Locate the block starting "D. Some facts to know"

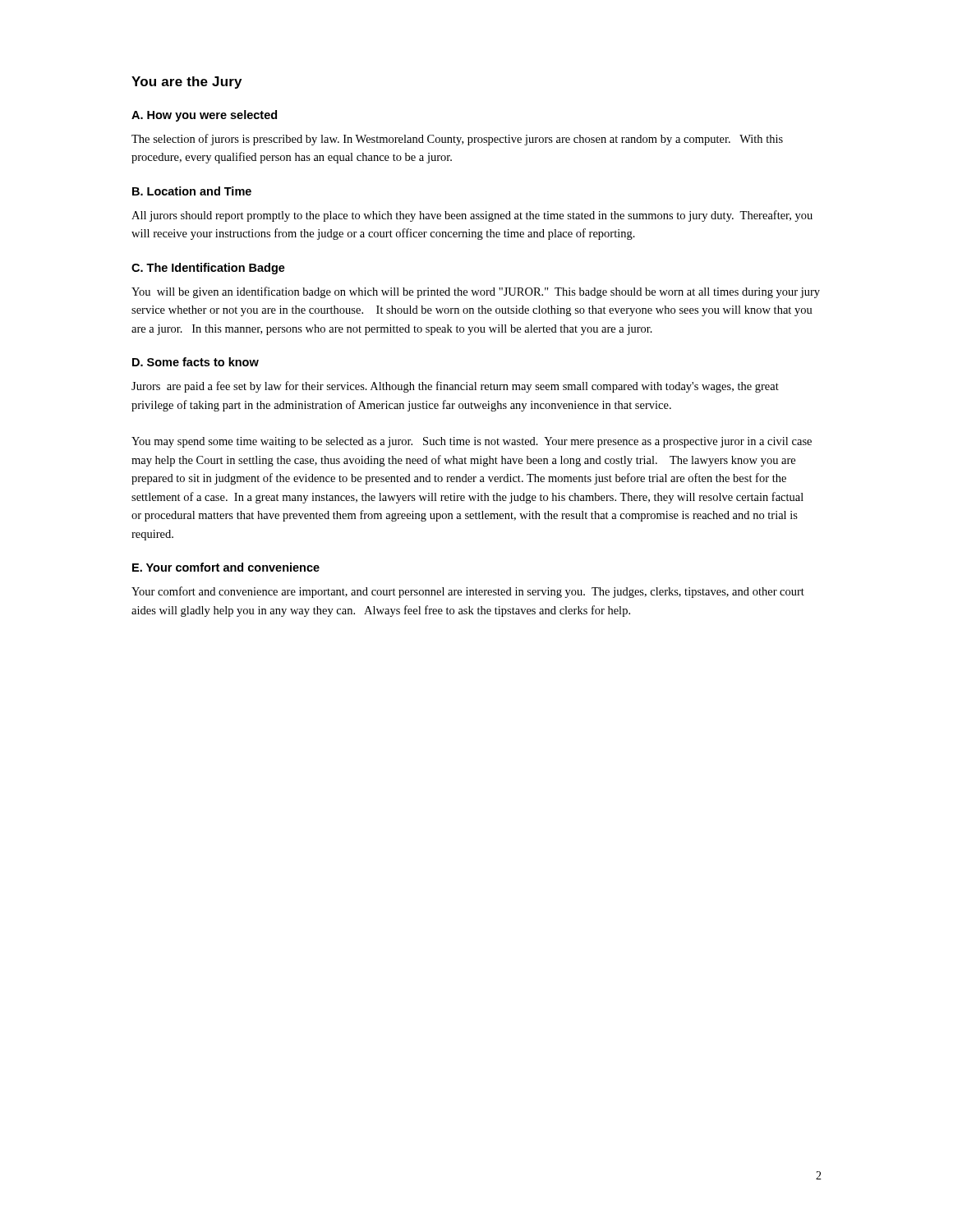click(195, 362)
